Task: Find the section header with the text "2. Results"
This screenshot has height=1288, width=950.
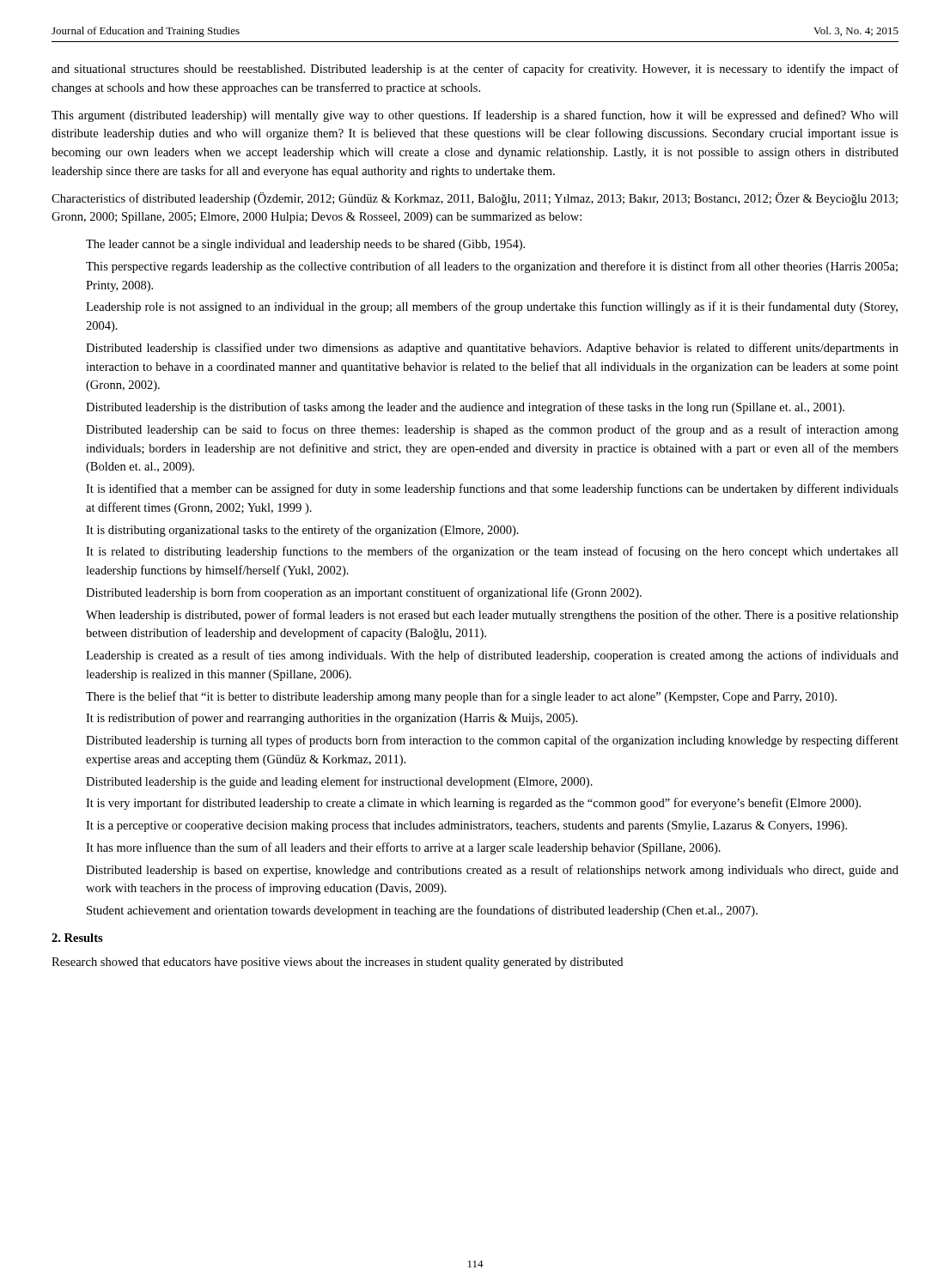Action: click(x=77, y=938)
